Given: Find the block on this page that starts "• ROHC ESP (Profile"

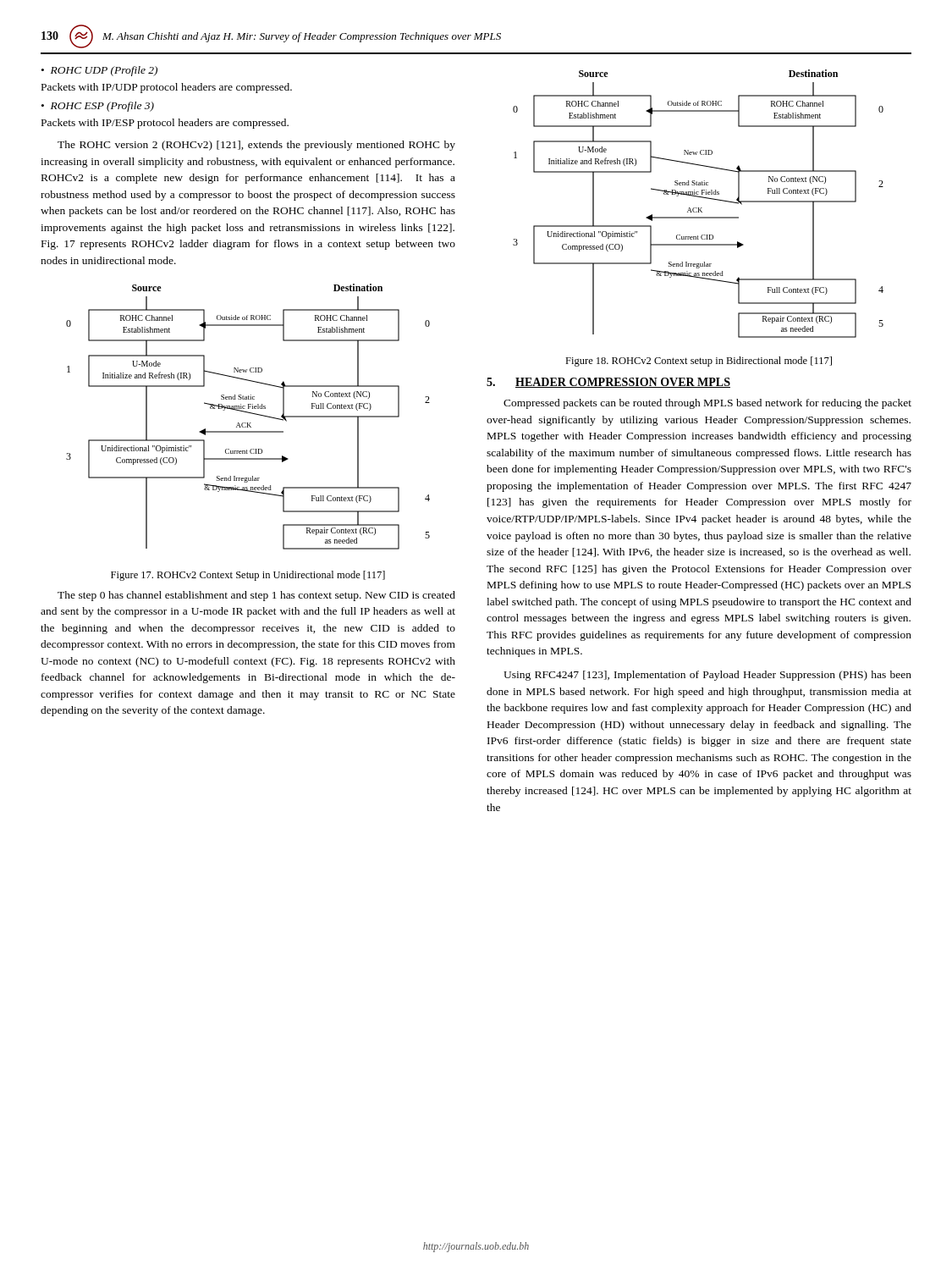Looking at the screenshot, I should 97,105.
